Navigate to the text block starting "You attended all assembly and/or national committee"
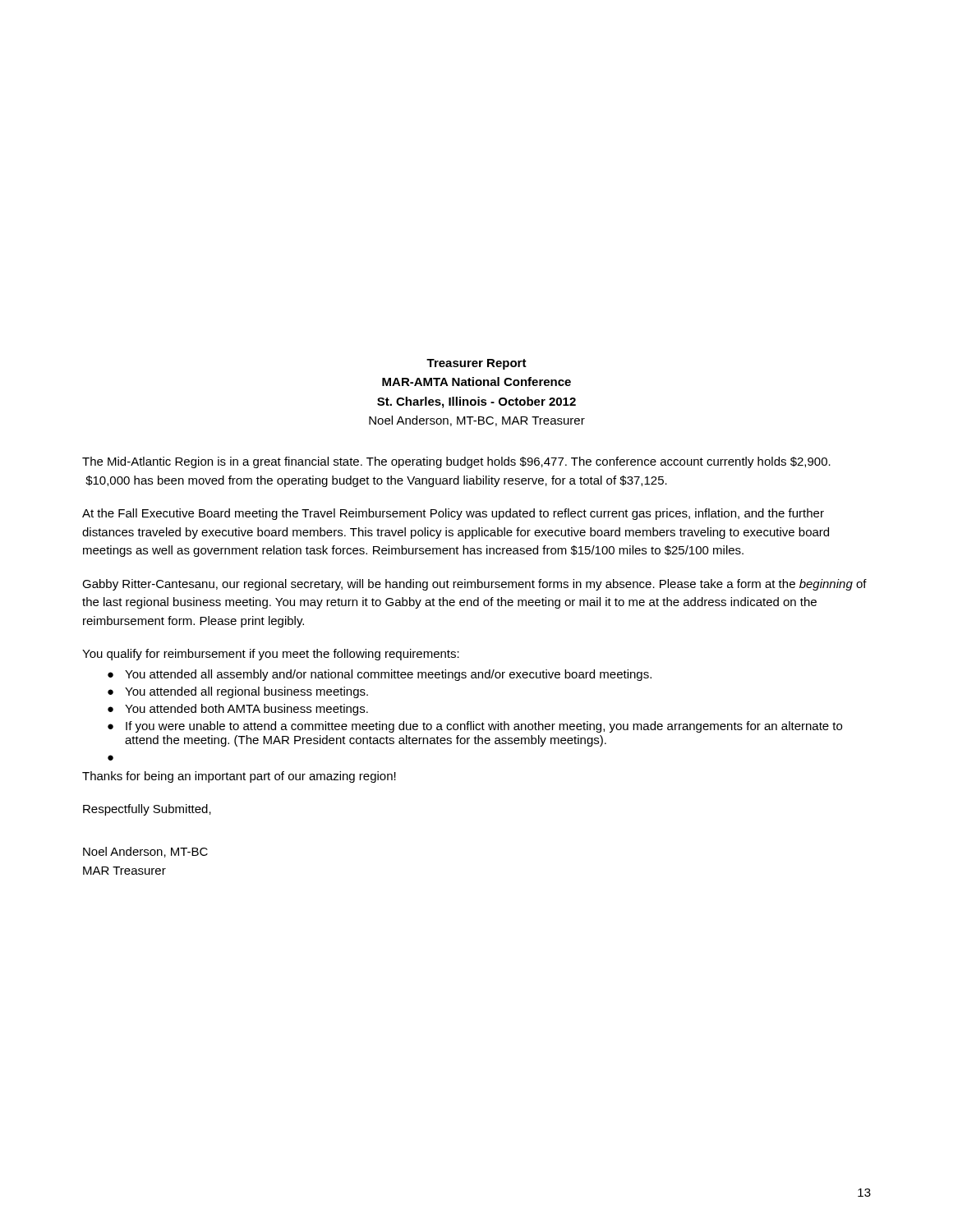The height and width of the screenshot is (1232, 953). [389, 673]
